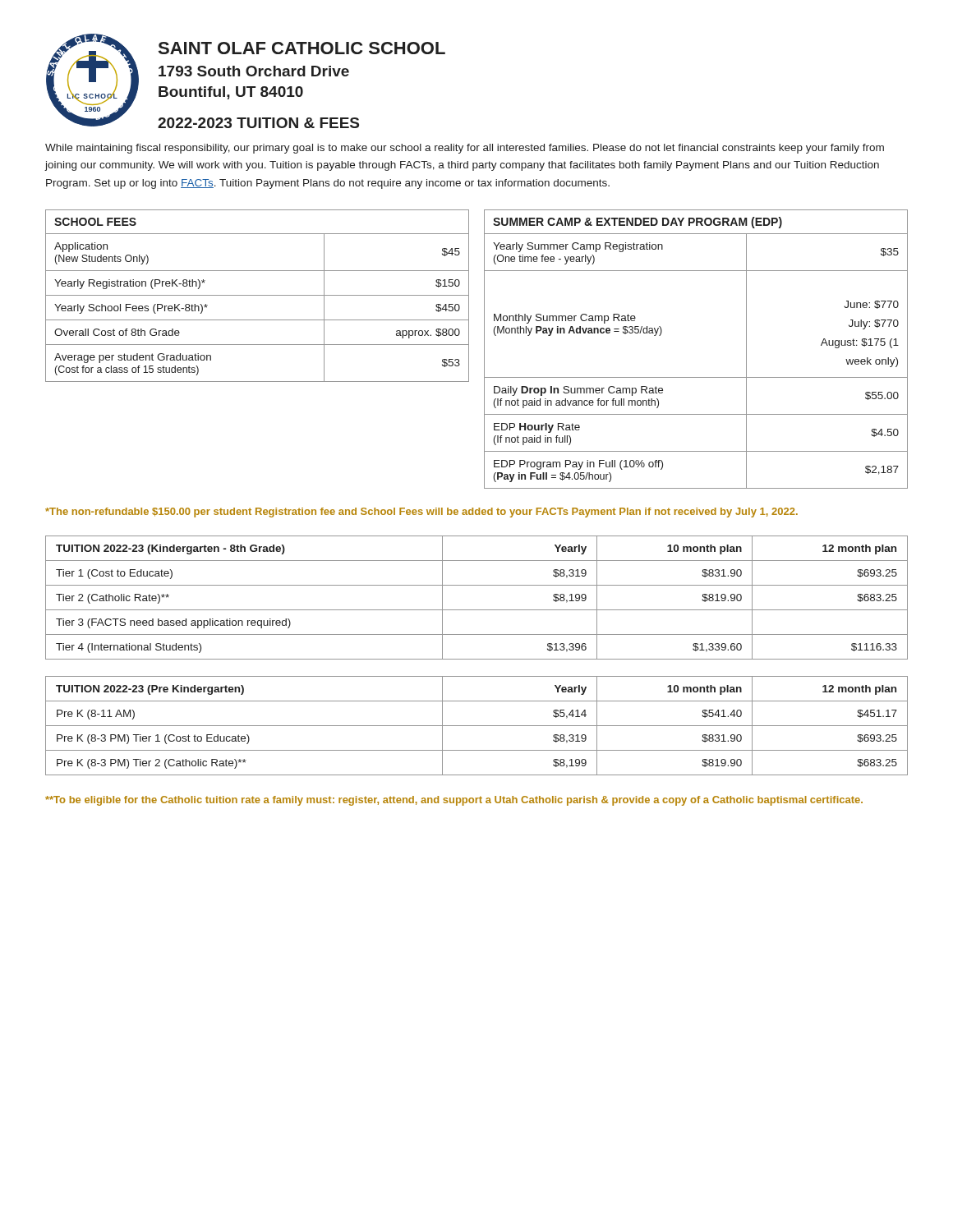Locate the text starting "SAINT OLAF CATHOLIC"
Screen dimensions: 1232x953
point(302,84)
